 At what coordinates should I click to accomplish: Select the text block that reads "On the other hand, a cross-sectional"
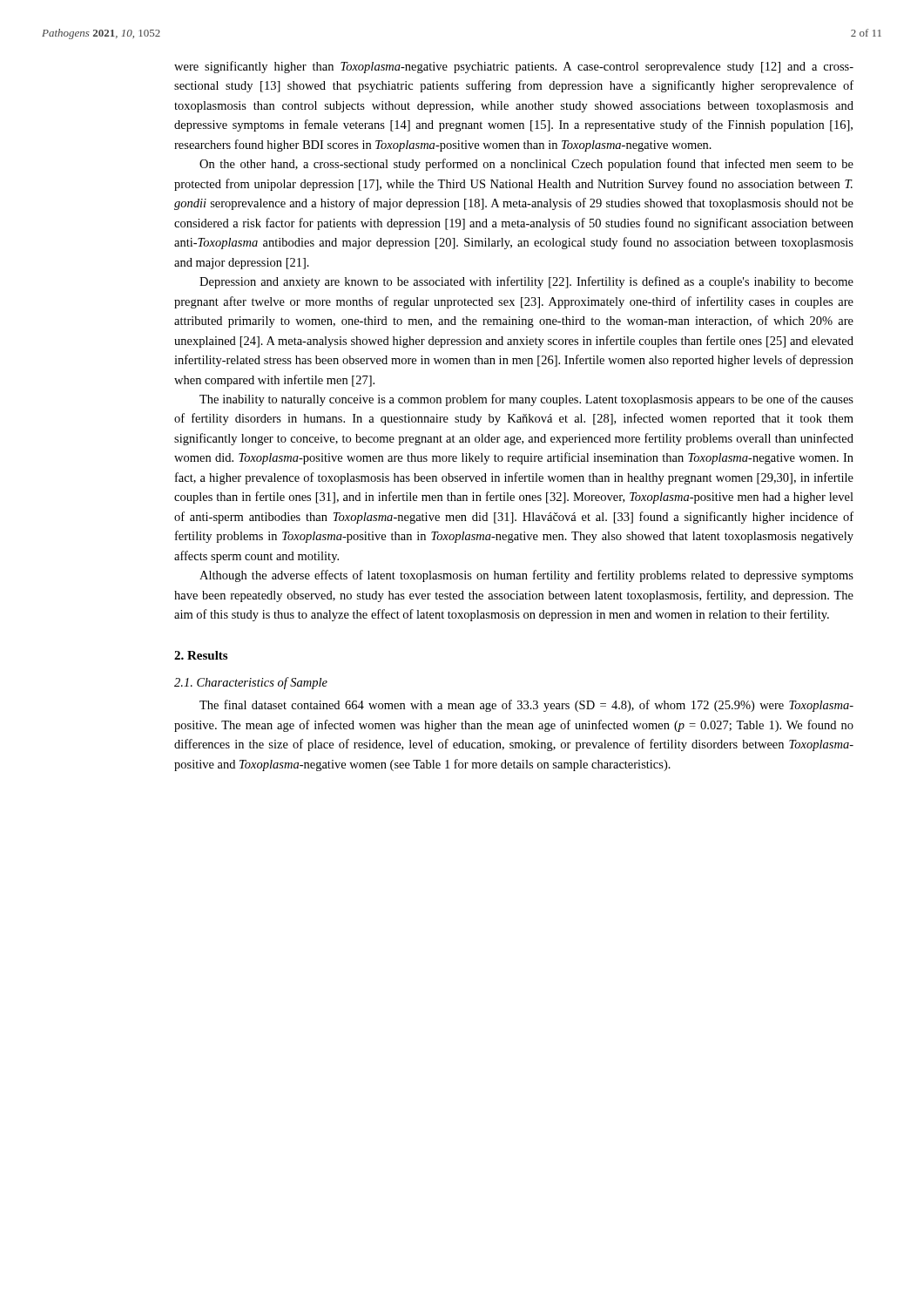(x=514, y=213)
